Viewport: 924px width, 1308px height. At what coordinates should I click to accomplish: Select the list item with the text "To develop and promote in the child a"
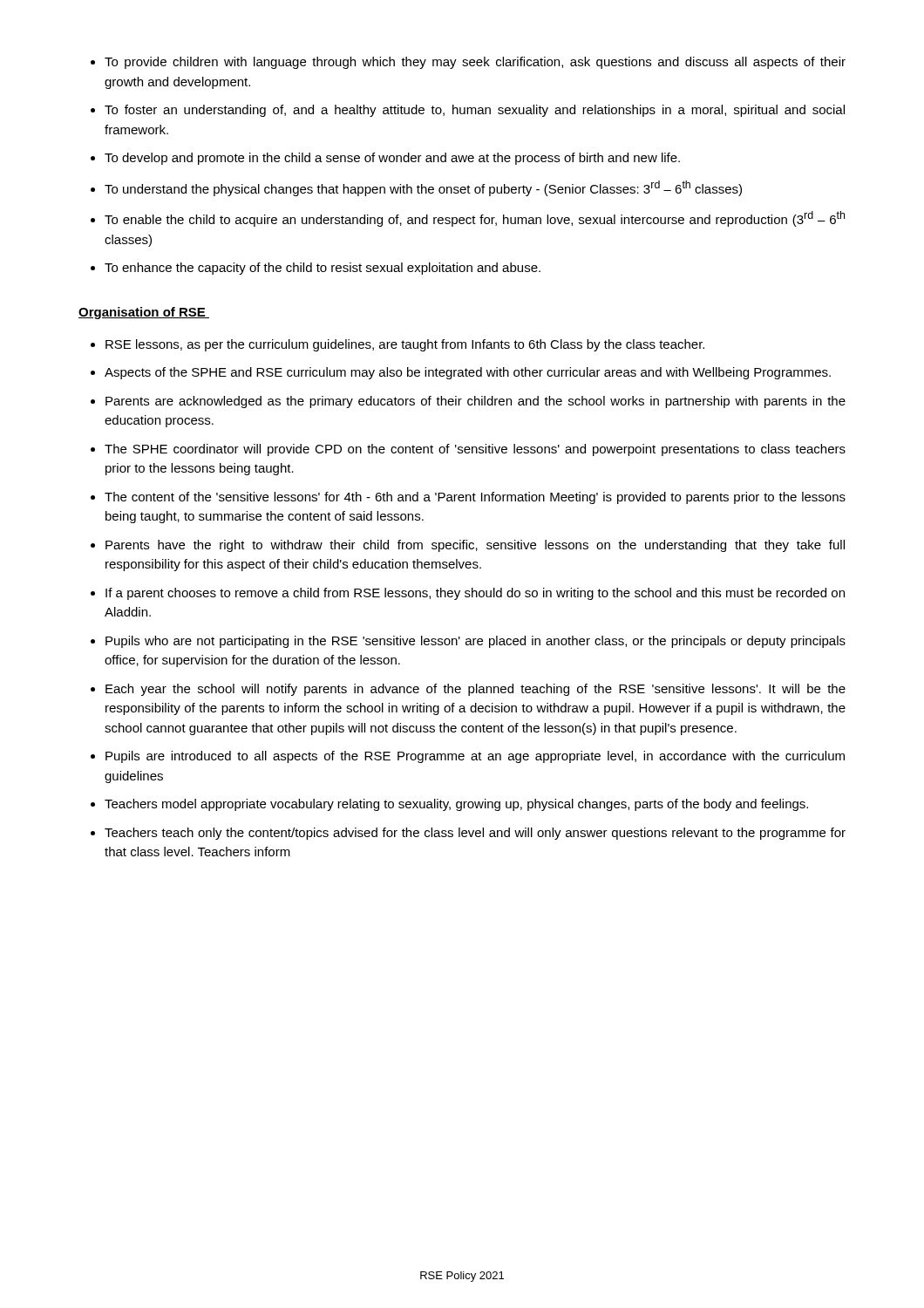coord(393,157)
